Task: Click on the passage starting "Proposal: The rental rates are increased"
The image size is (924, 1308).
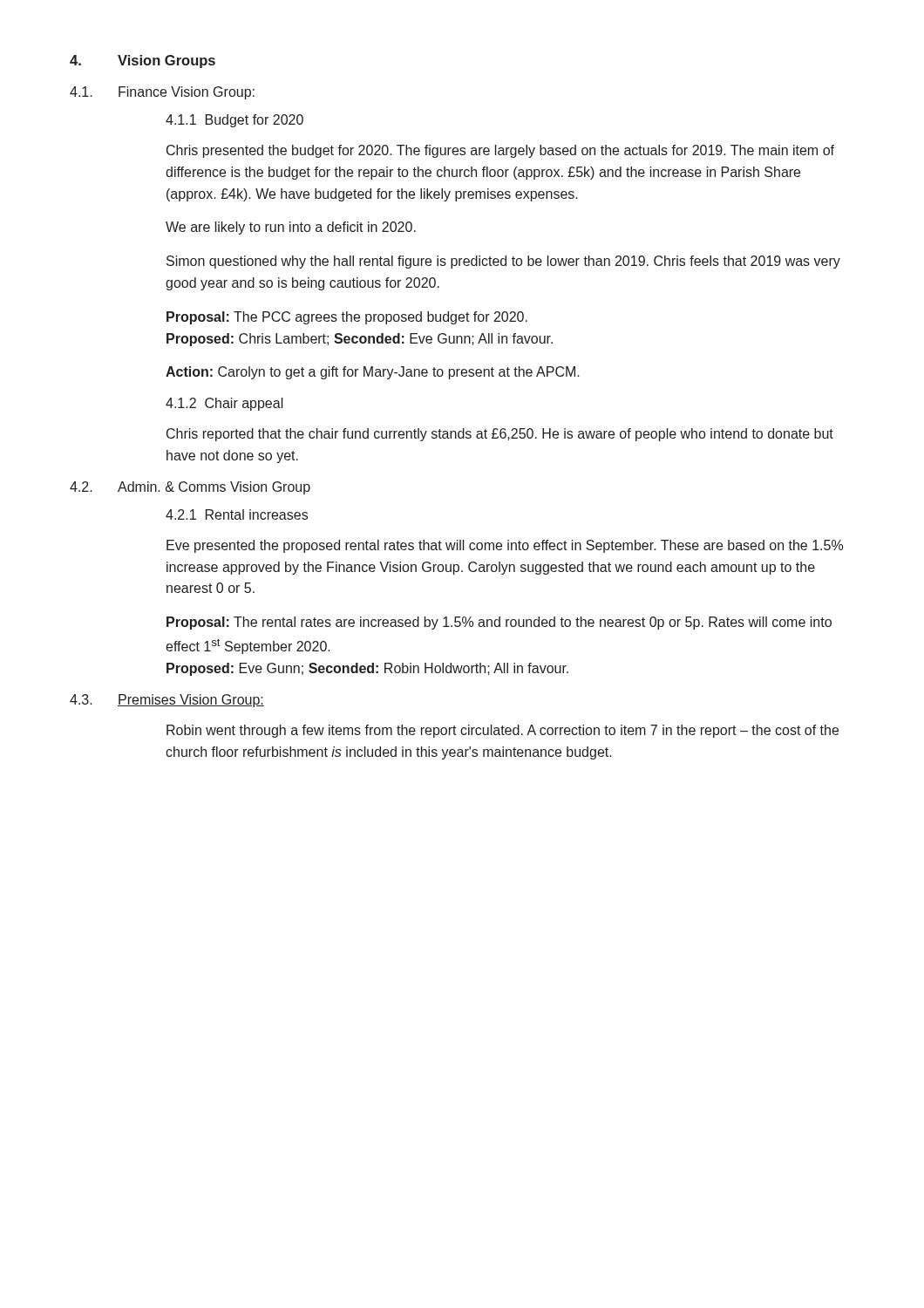Action: tap(499, 623)
